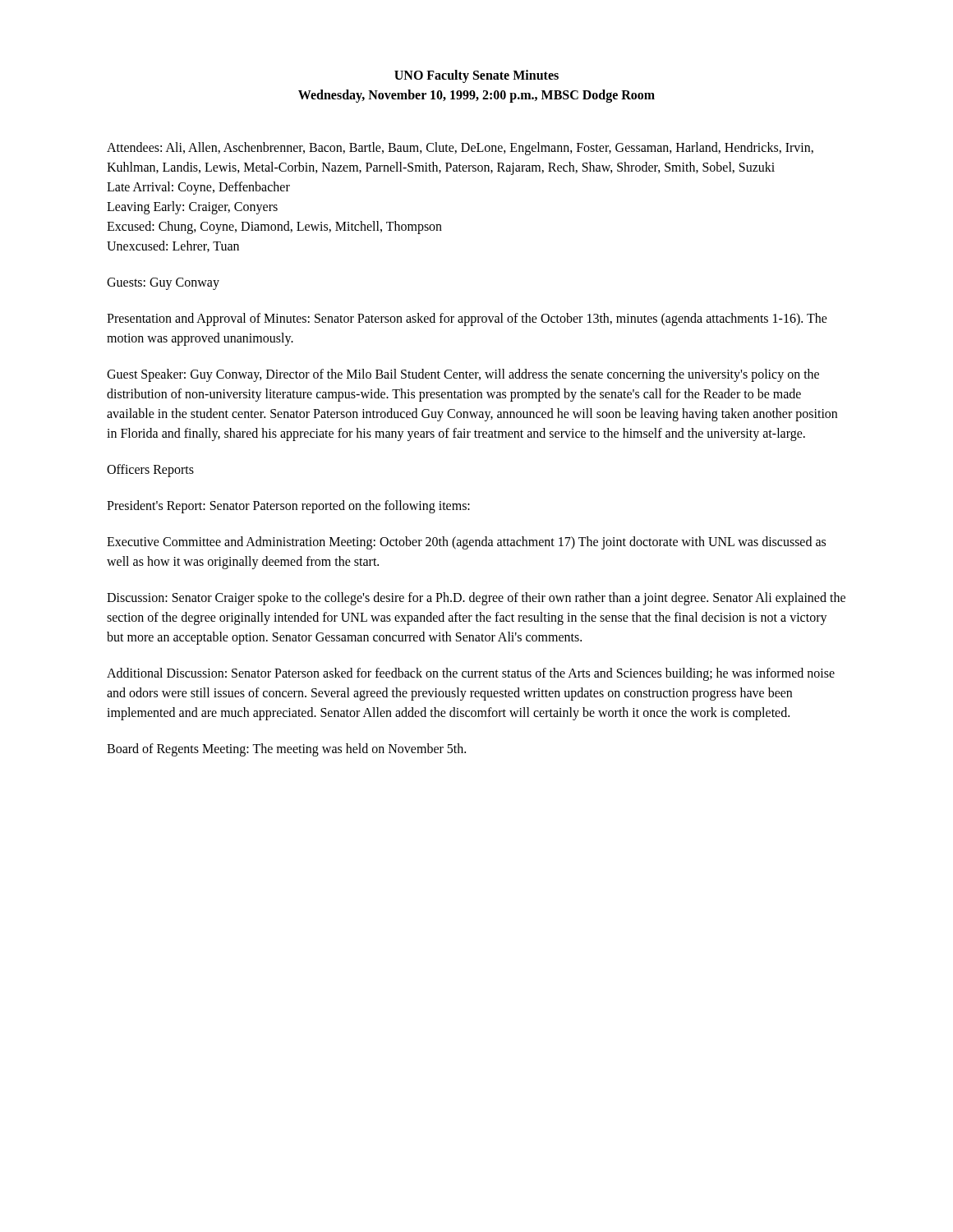Locate the text block containing "Guest Speaker: Guy Conway, Director of"
This screenshot has width=953, height=1232.
pyautogui.click(x=472, y=404)
